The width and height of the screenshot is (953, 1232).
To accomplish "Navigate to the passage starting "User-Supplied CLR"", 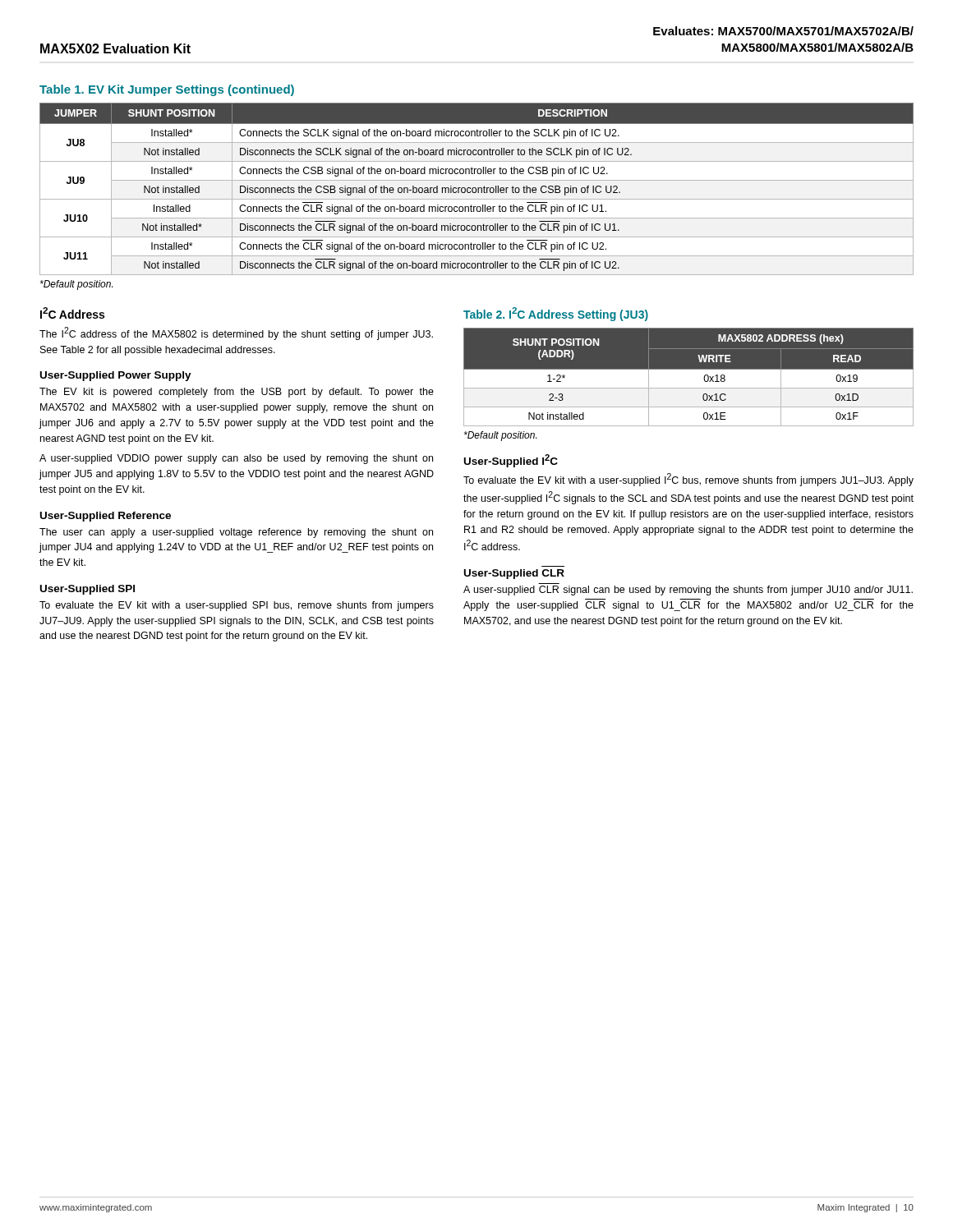I will point(514,573).
